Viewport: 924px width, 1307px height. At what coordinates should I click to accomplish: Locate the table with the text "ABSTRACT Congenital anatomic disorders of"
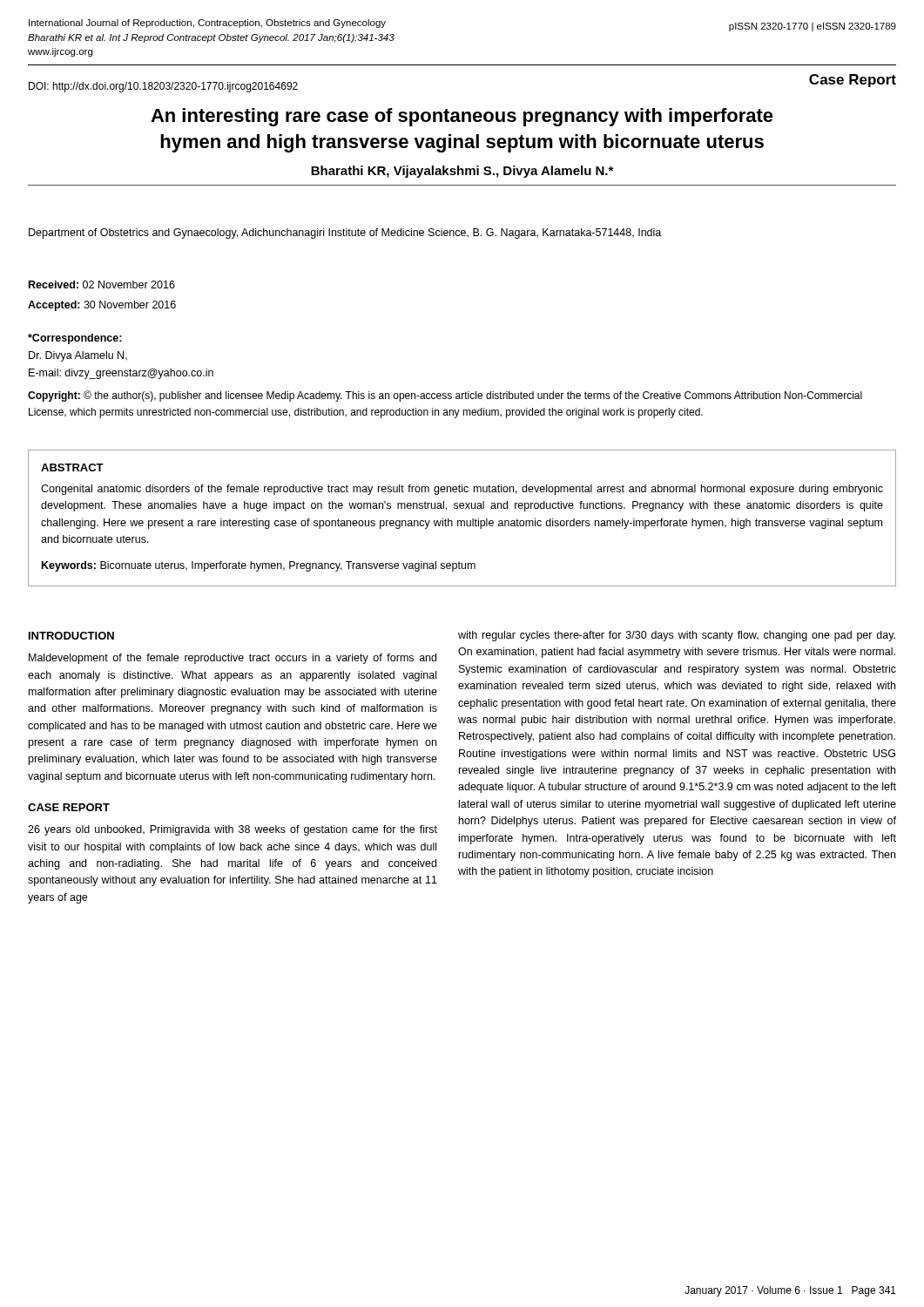point(462,518)
